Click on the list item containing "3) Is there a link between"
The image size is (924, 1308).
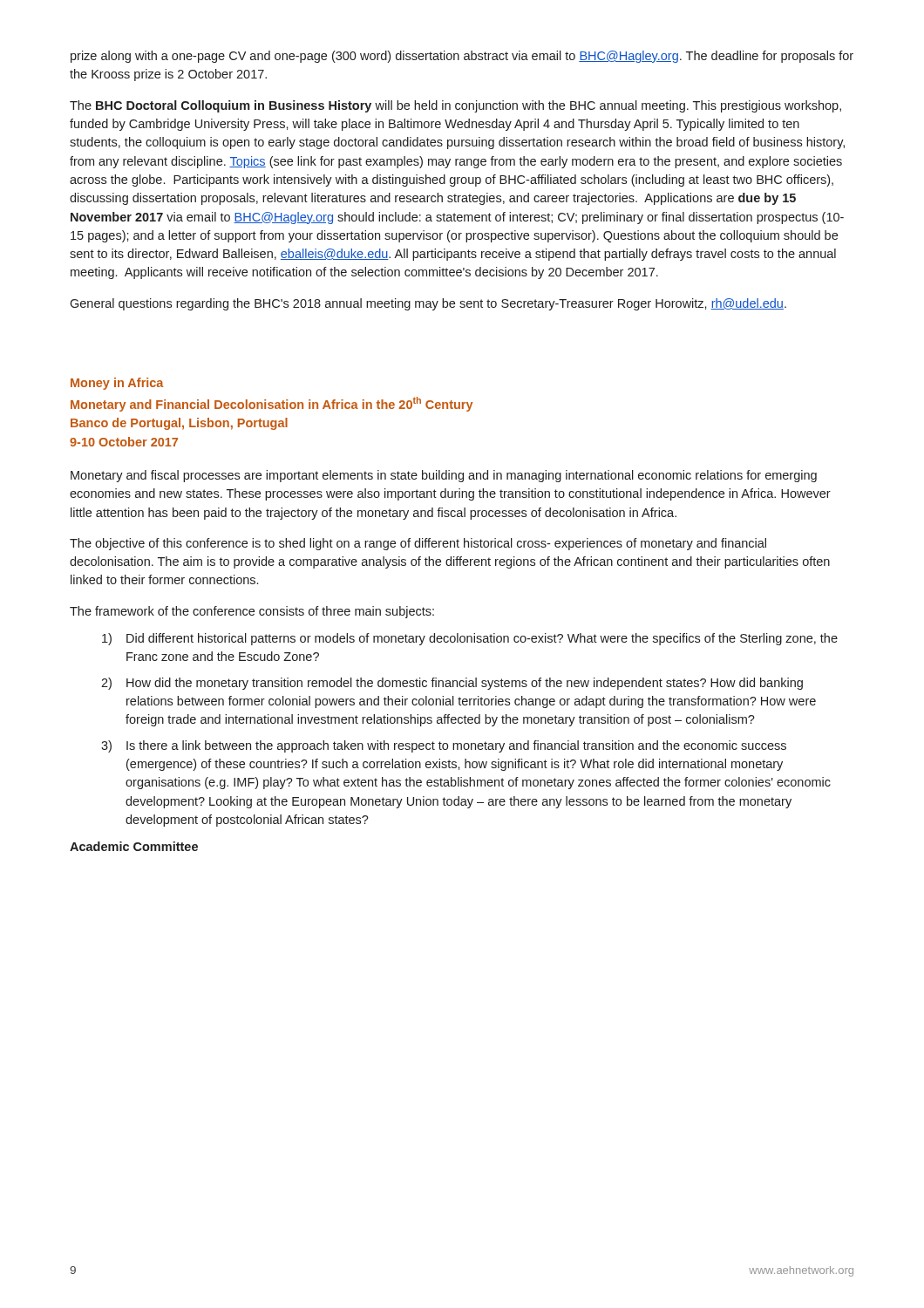point(478,783)
